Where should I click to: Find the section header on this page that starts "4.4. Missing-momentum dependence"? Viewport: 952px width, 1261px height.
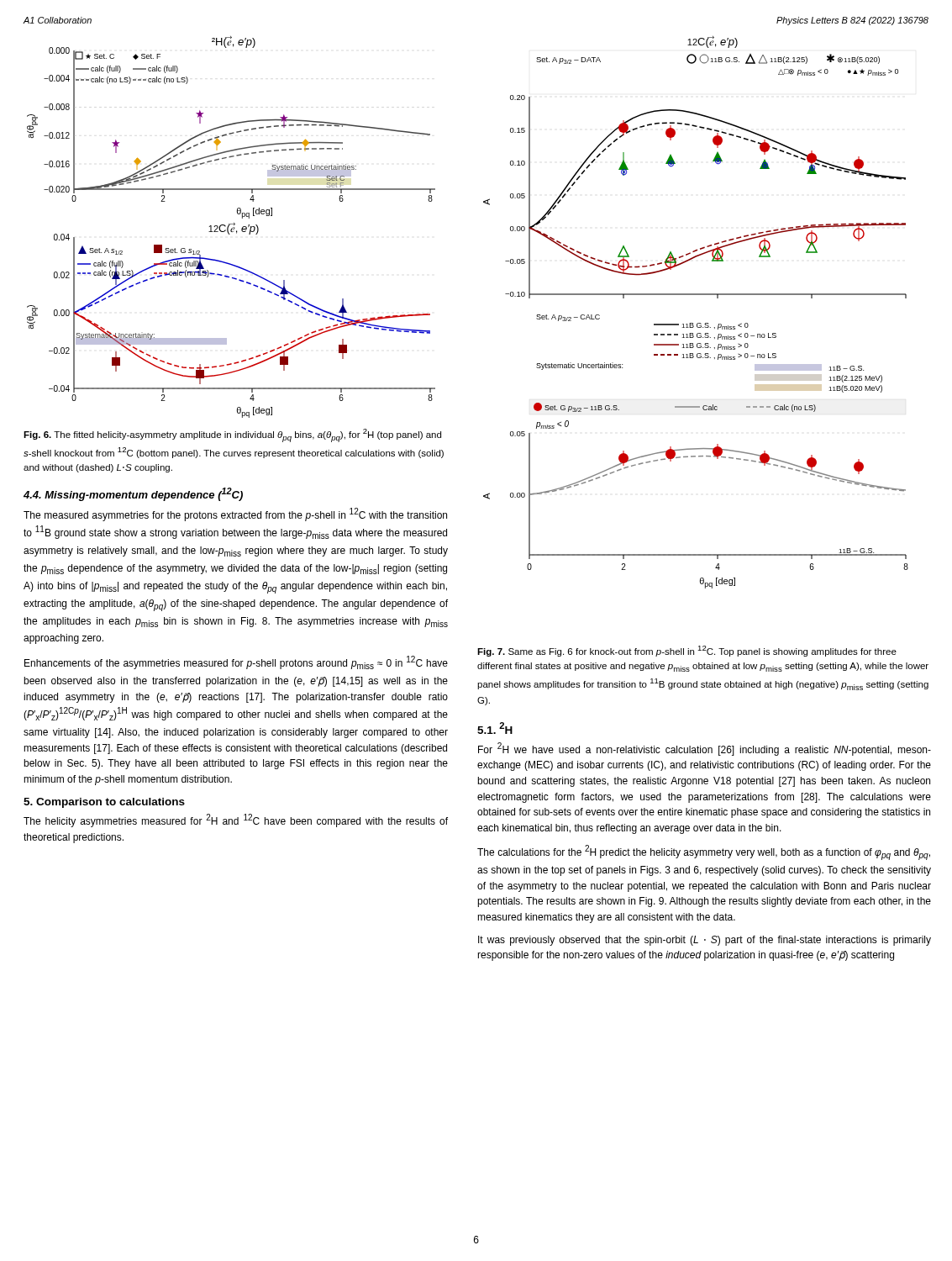point(133,494)
